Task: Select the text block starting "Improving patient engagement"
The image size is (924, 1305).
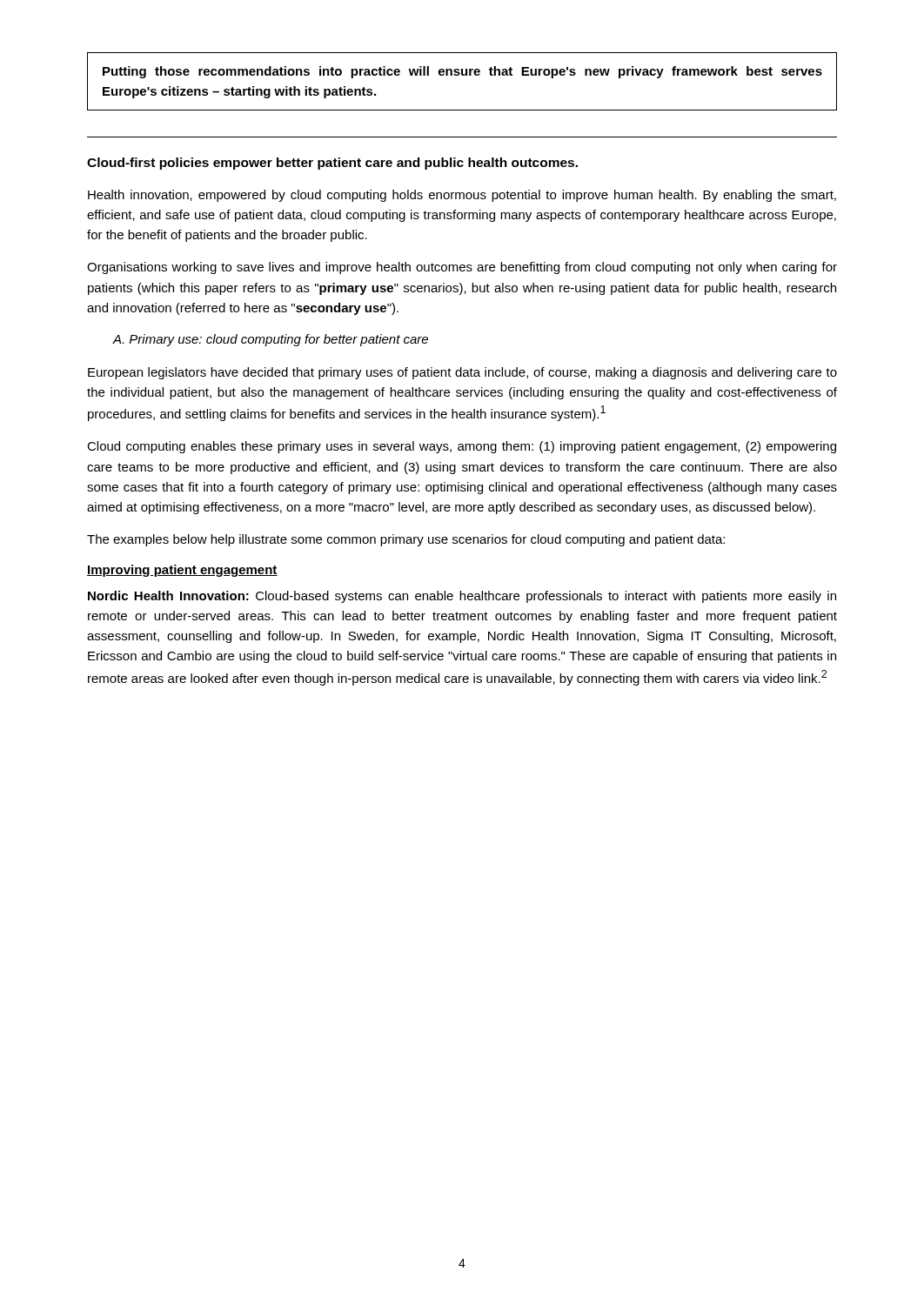Action: click(x=182, y=569)
